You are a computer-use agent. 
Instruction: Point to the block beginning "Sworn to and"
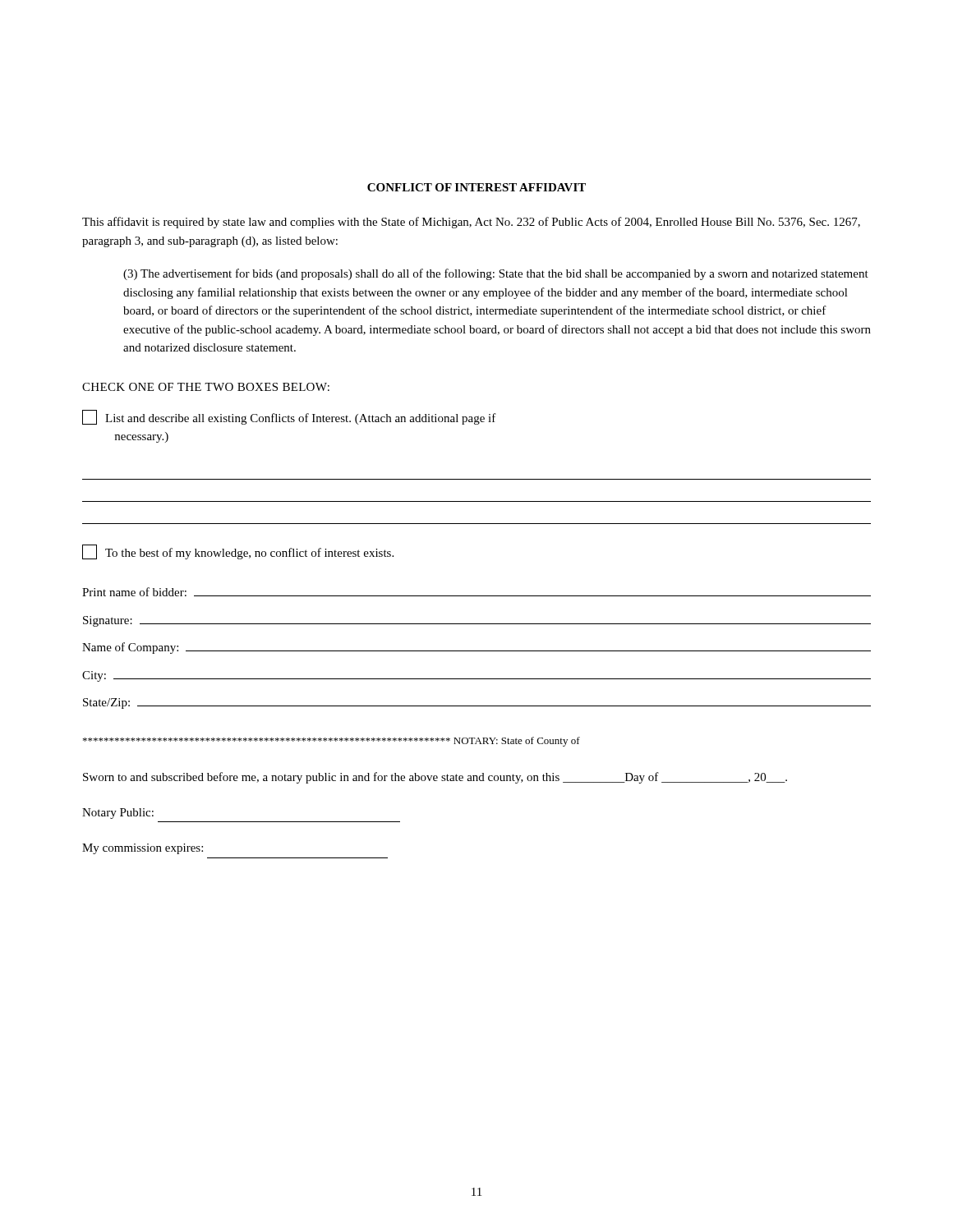[x=435, y=777]
